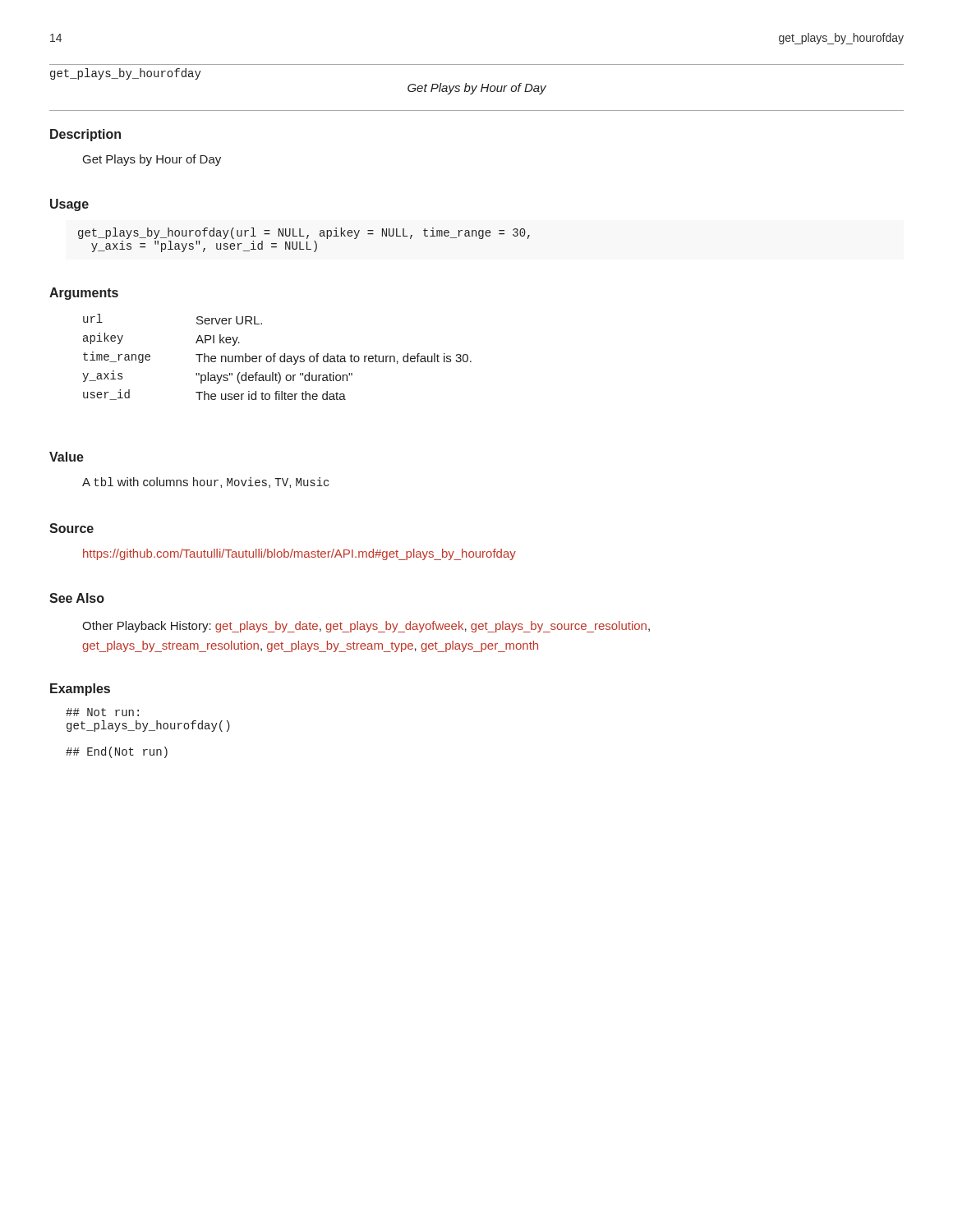Find the element starting "Other Playback History: get_plays_by_date, get_plays_by_dayofweek, get_plays_by_source_resolution, get_plays_by_stream_resolution, get_plays_by_stream_type,"

pyautogui.click(x=366, y=635)
